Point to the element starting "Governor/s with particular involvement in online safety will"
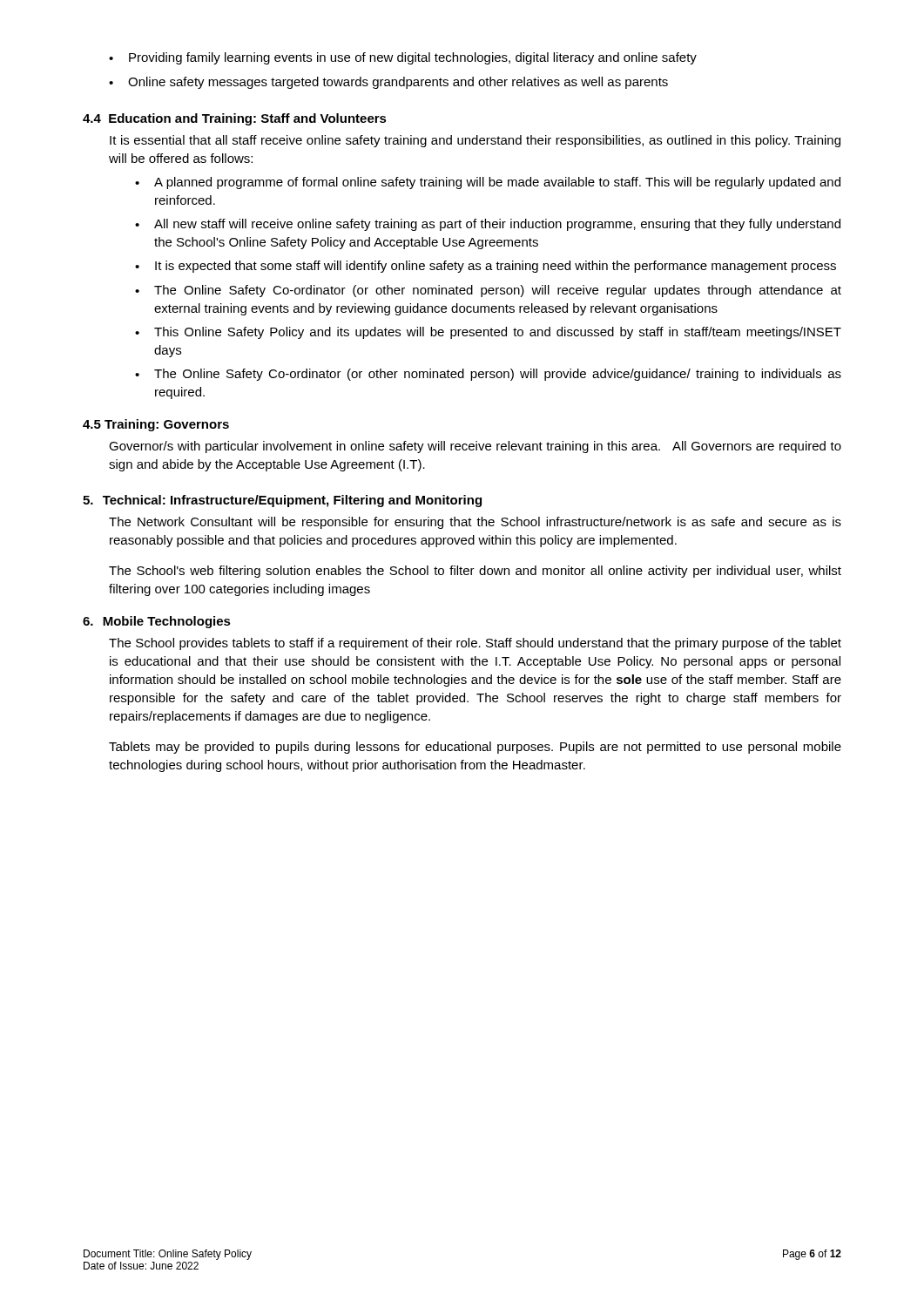 (x=475, y=455)
